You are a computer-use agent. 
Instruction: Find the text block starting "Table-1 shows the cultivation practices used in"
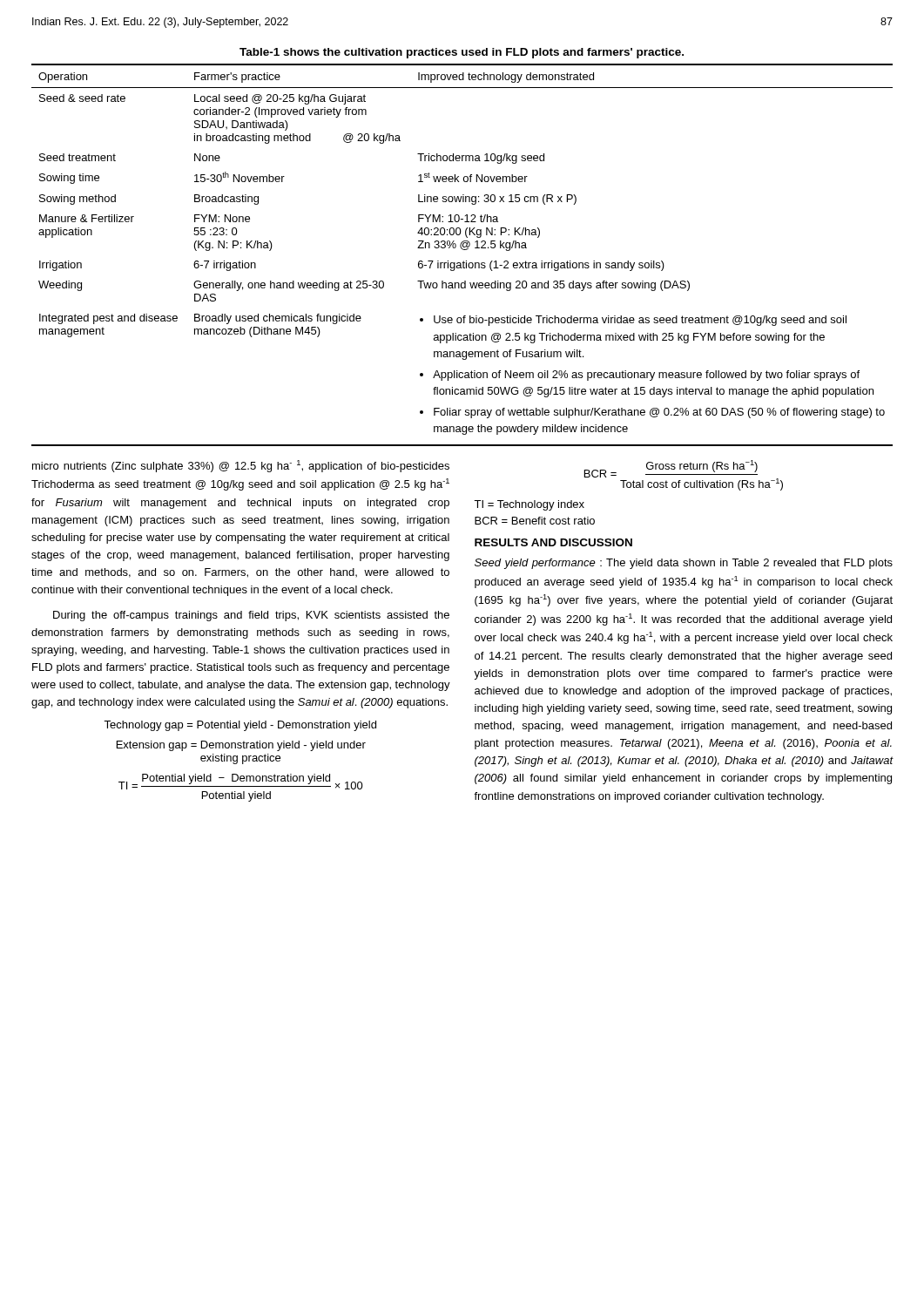462,52
